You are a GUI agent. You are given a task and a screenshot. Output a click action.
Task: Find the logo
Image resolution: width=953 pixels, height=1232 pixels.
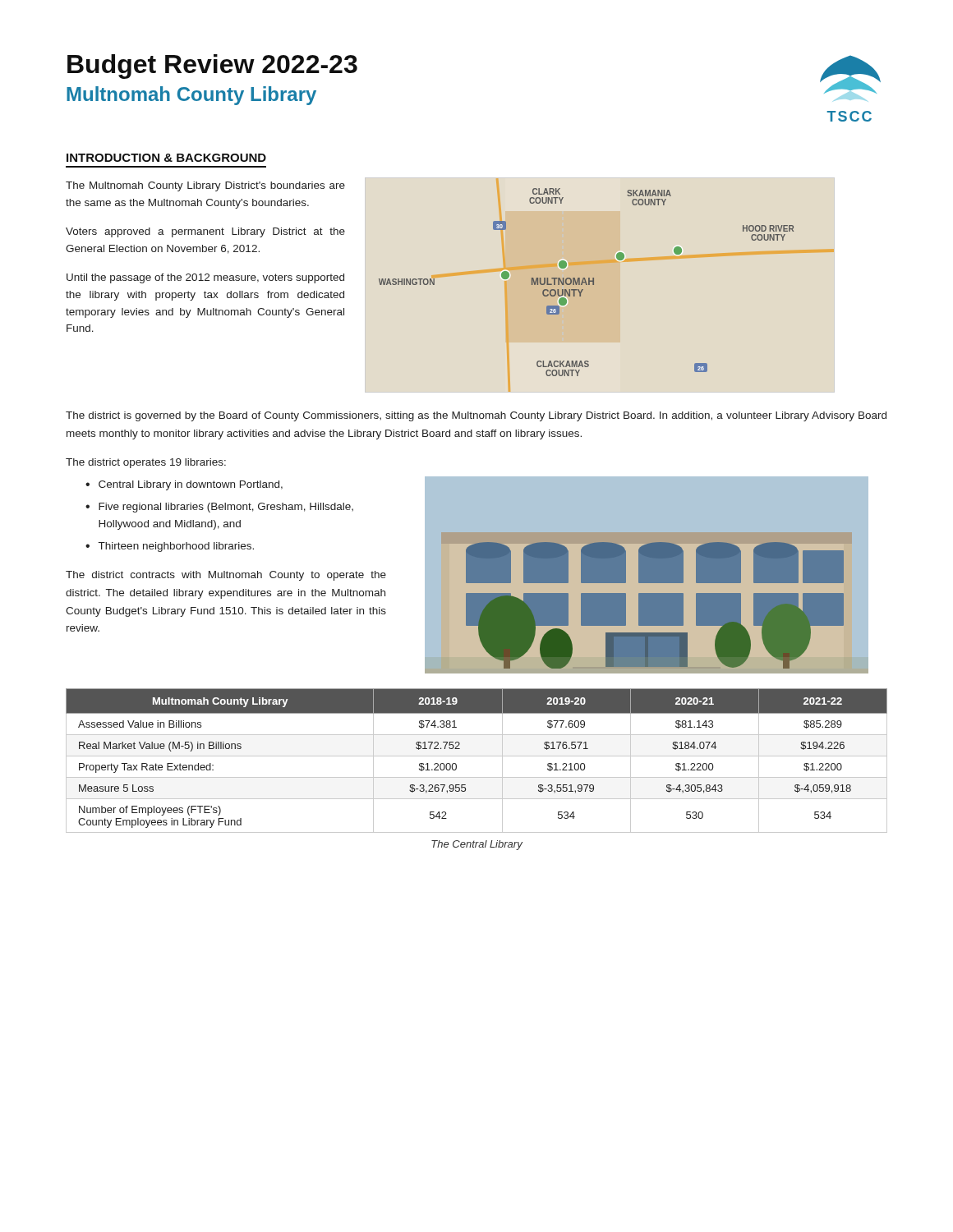pyautogui.click(x=850, y=87)
